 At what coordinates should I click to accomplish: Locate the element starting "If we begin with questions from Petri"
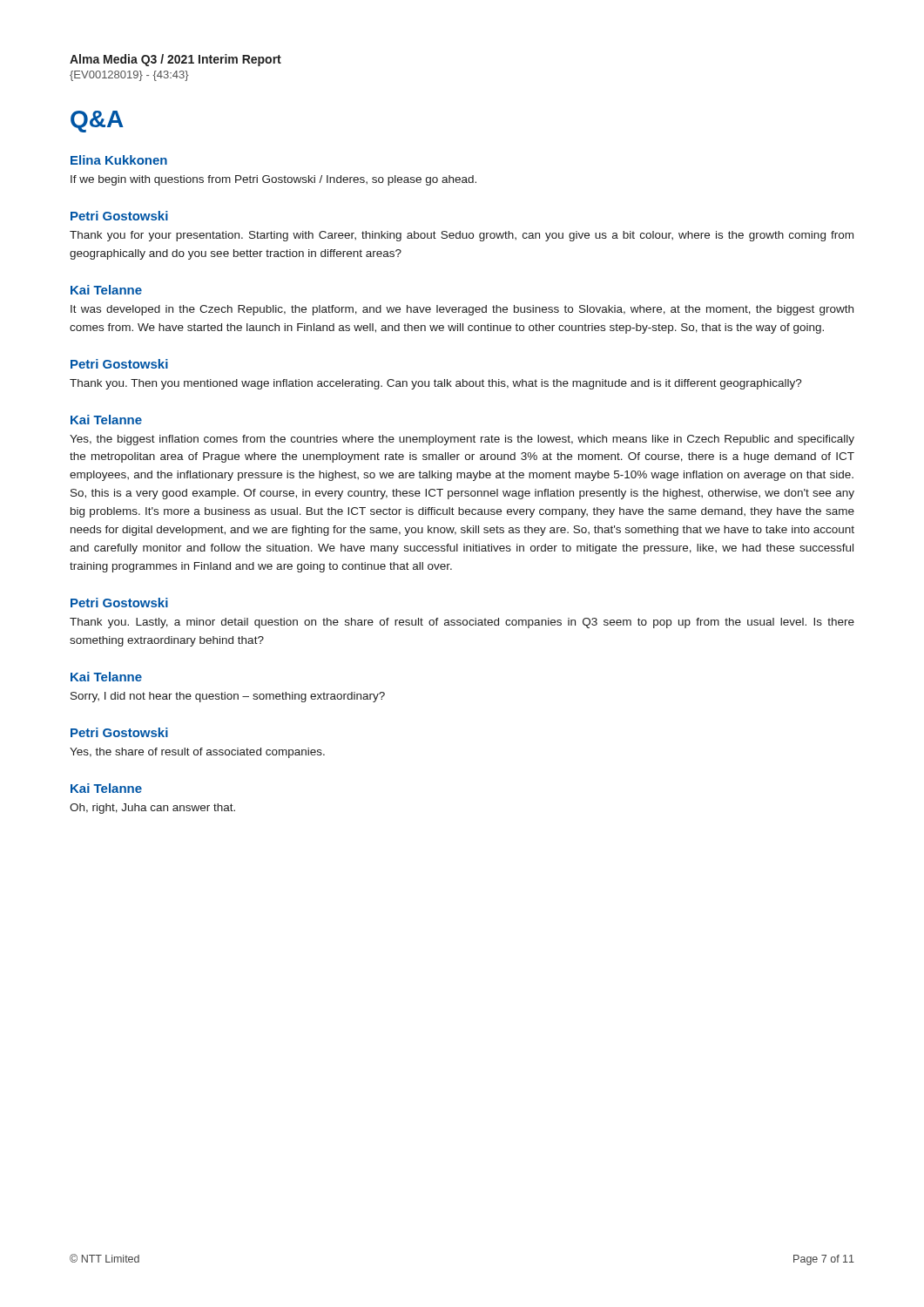(x=274, y=179)
